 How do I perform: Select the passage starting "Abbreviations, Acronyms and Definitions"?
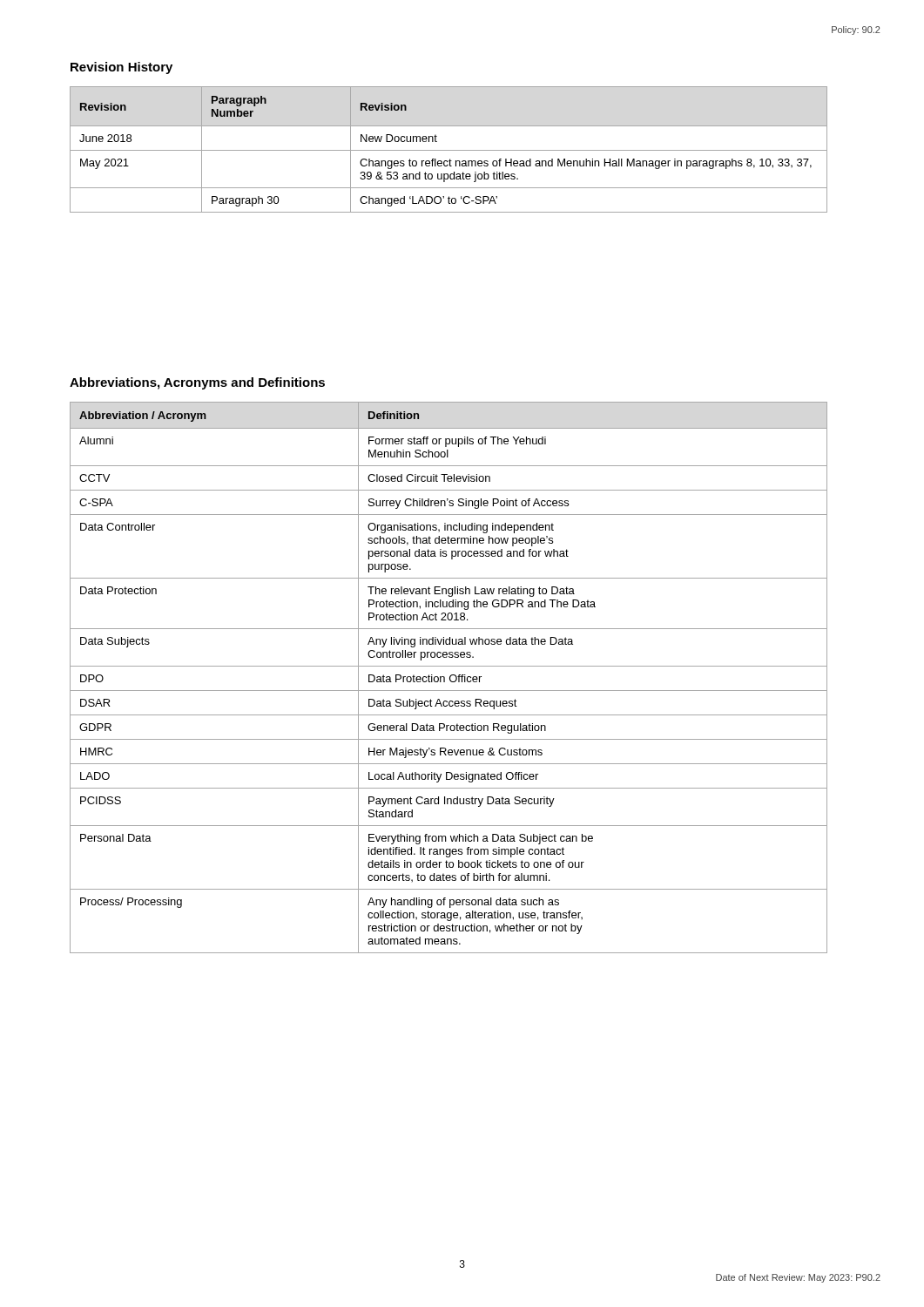click(x=198, y=382)
